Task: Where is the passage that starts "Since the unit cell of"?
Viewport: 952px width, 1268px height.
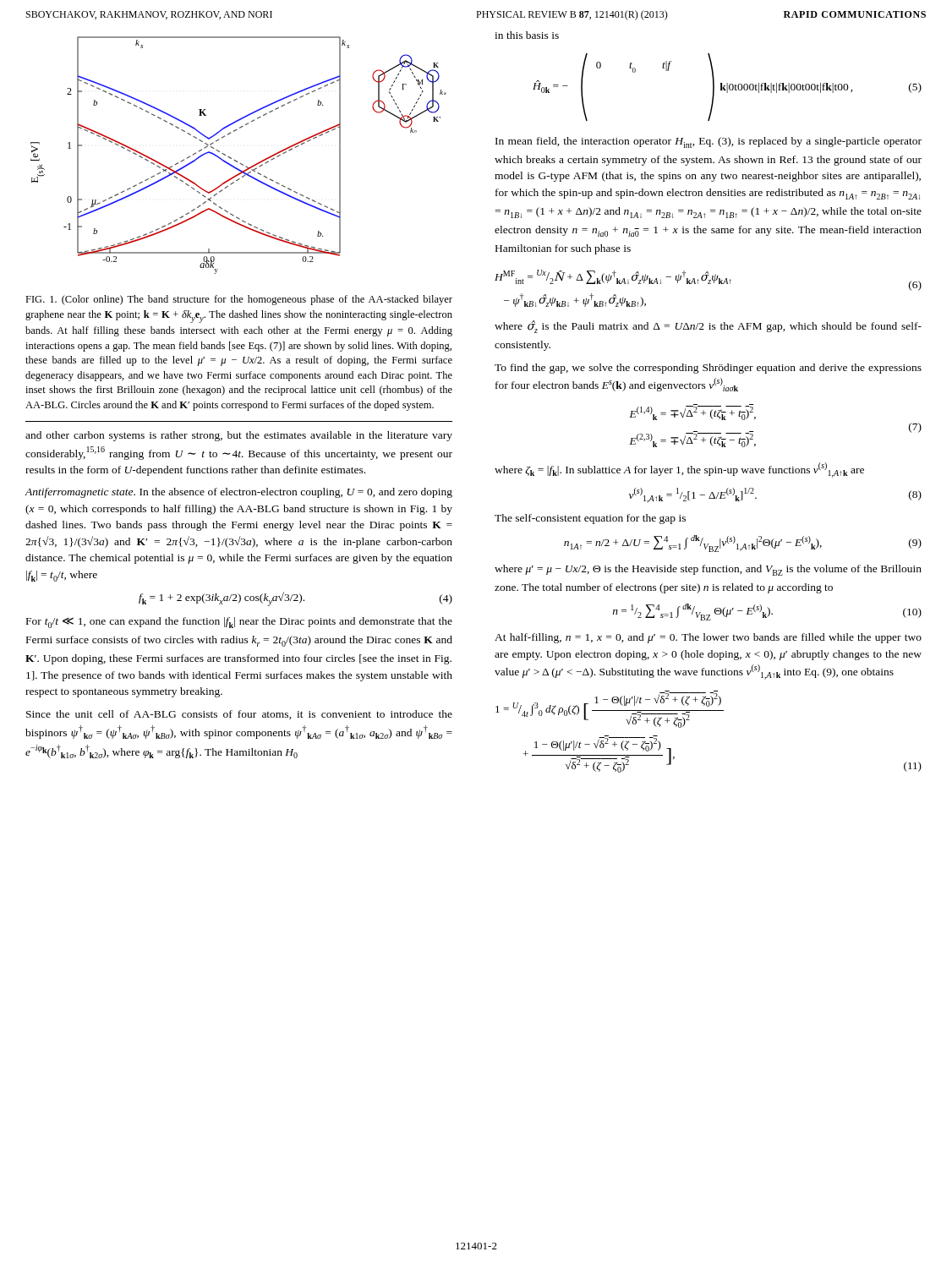Action: (x=239, y=734)
